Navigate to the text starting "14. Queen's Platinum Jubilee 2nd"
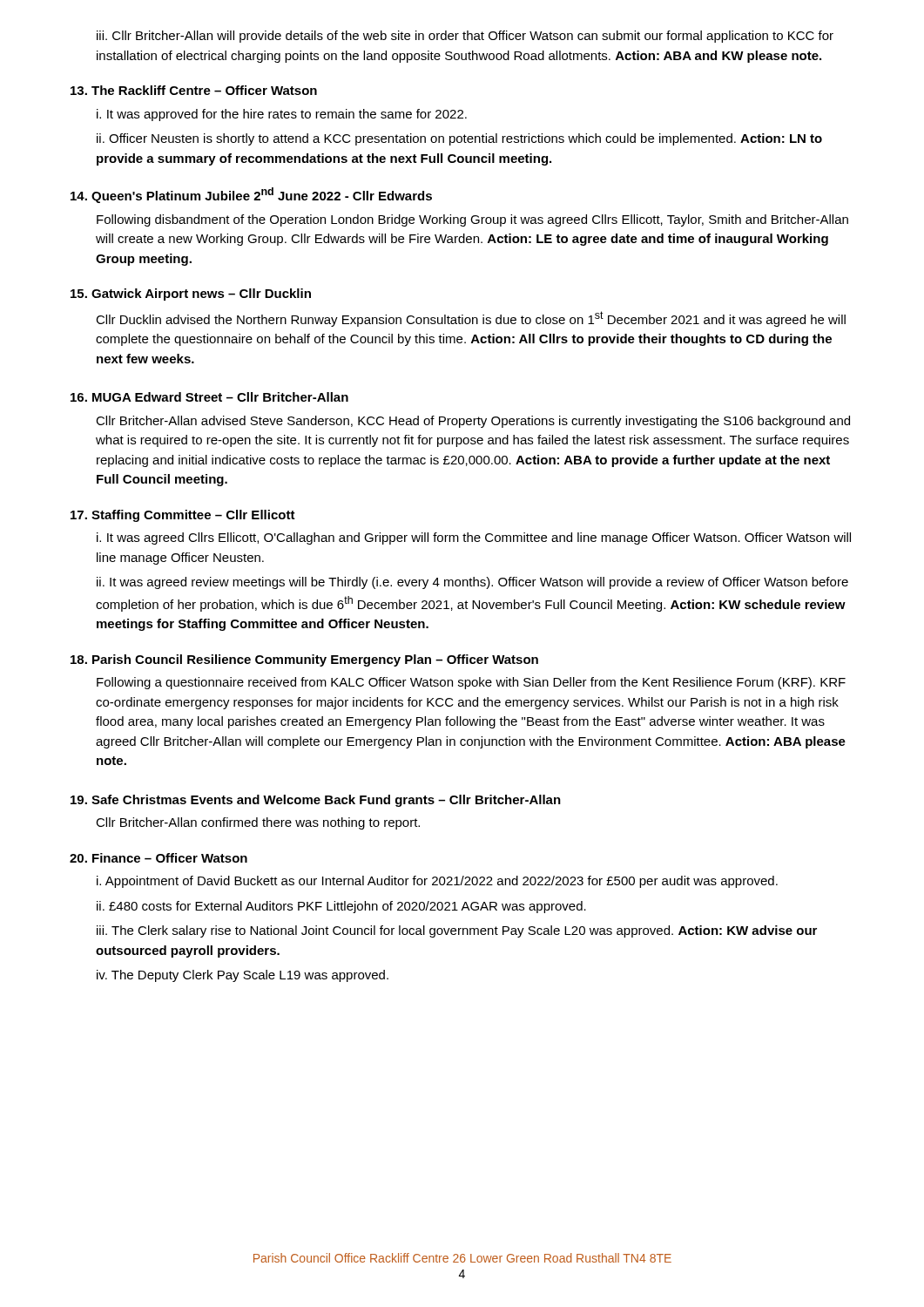Image resolution: width=924 pixels, height=1307 pixels. [251, 194]
